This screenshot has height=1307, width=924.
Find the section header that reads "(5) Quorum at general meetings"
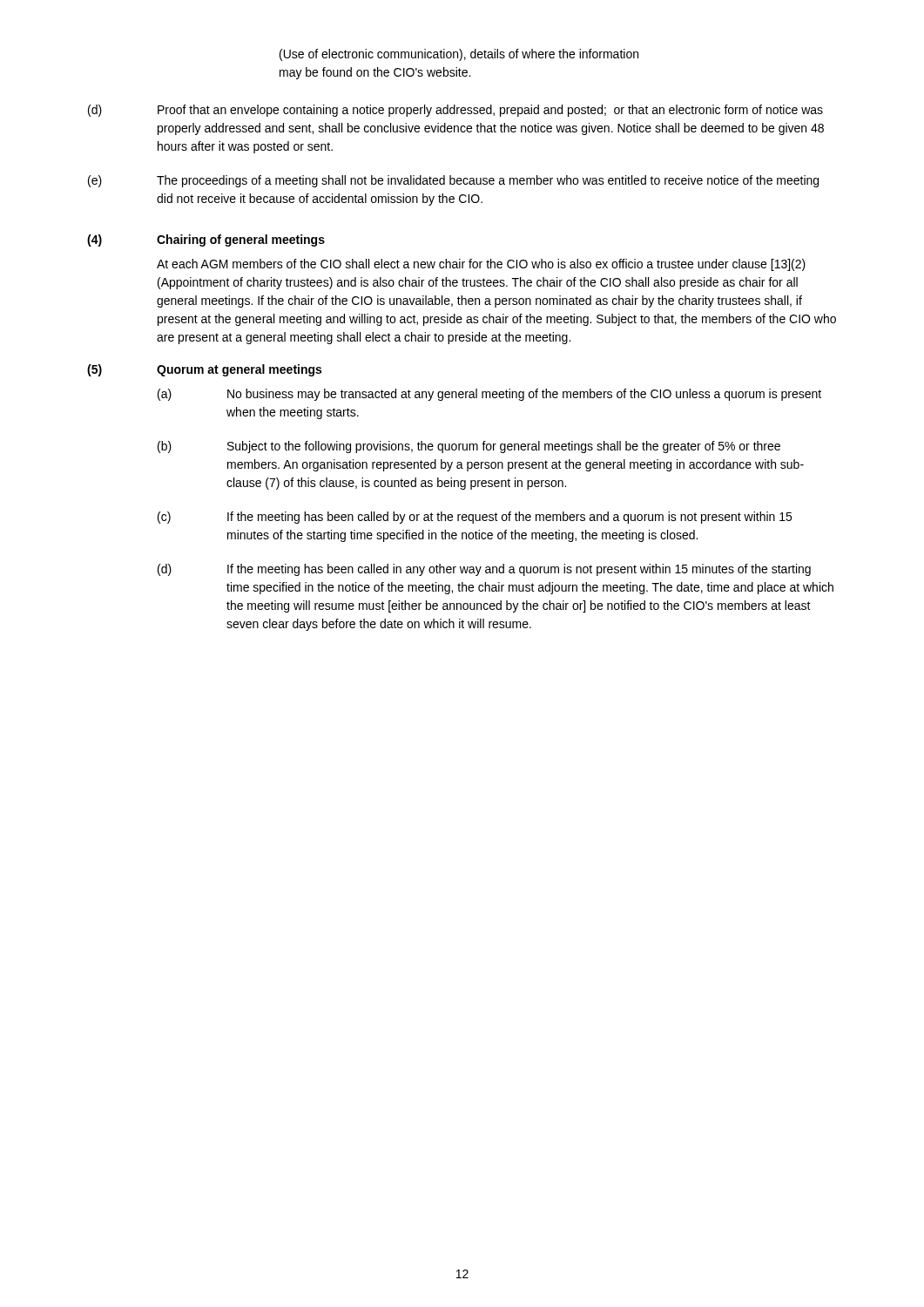tap(205, 369)
